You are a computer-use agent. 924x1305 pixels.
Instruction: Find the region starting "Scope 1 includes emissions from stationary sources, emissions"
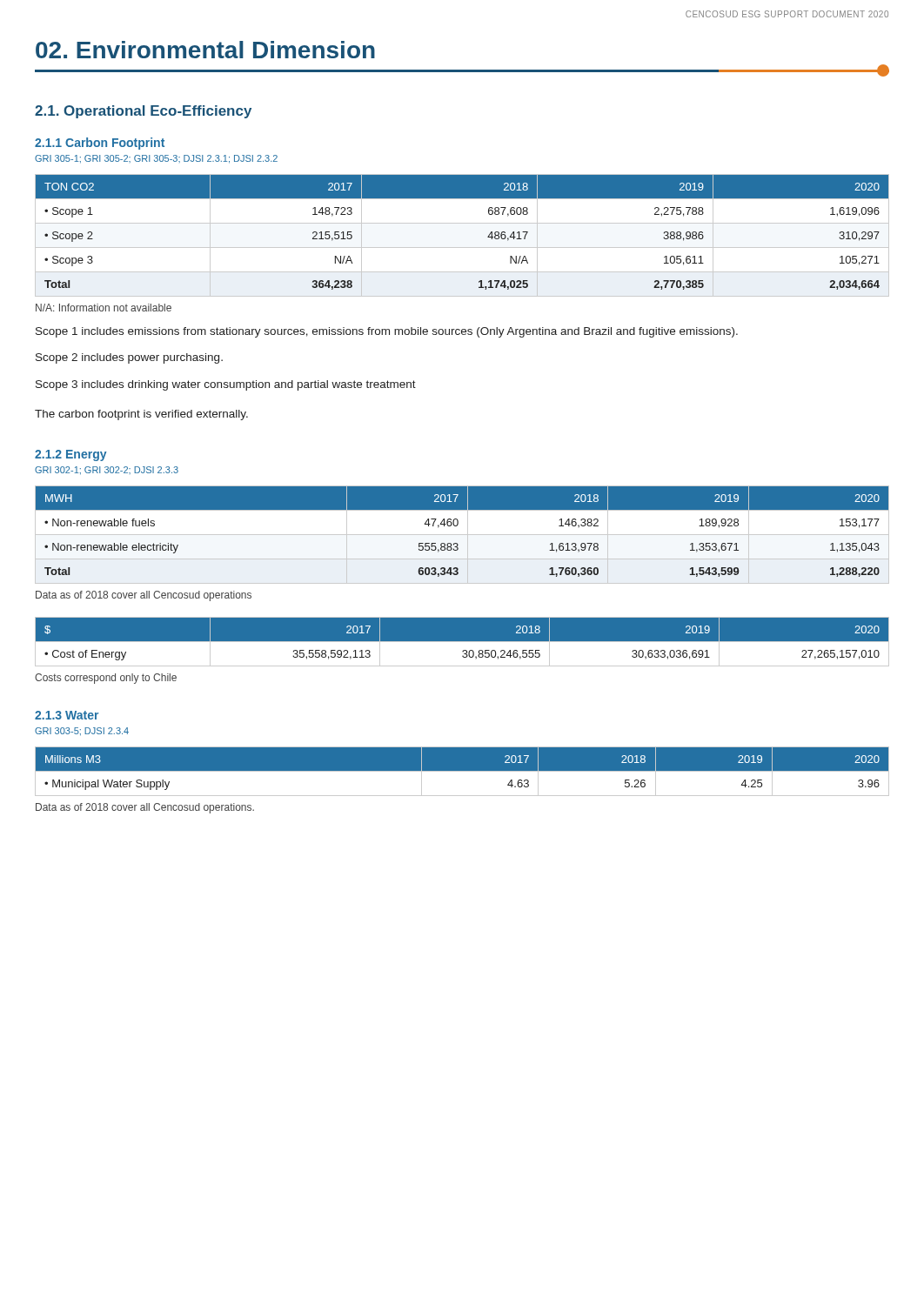pyautogui.click(x=387, y=331)
